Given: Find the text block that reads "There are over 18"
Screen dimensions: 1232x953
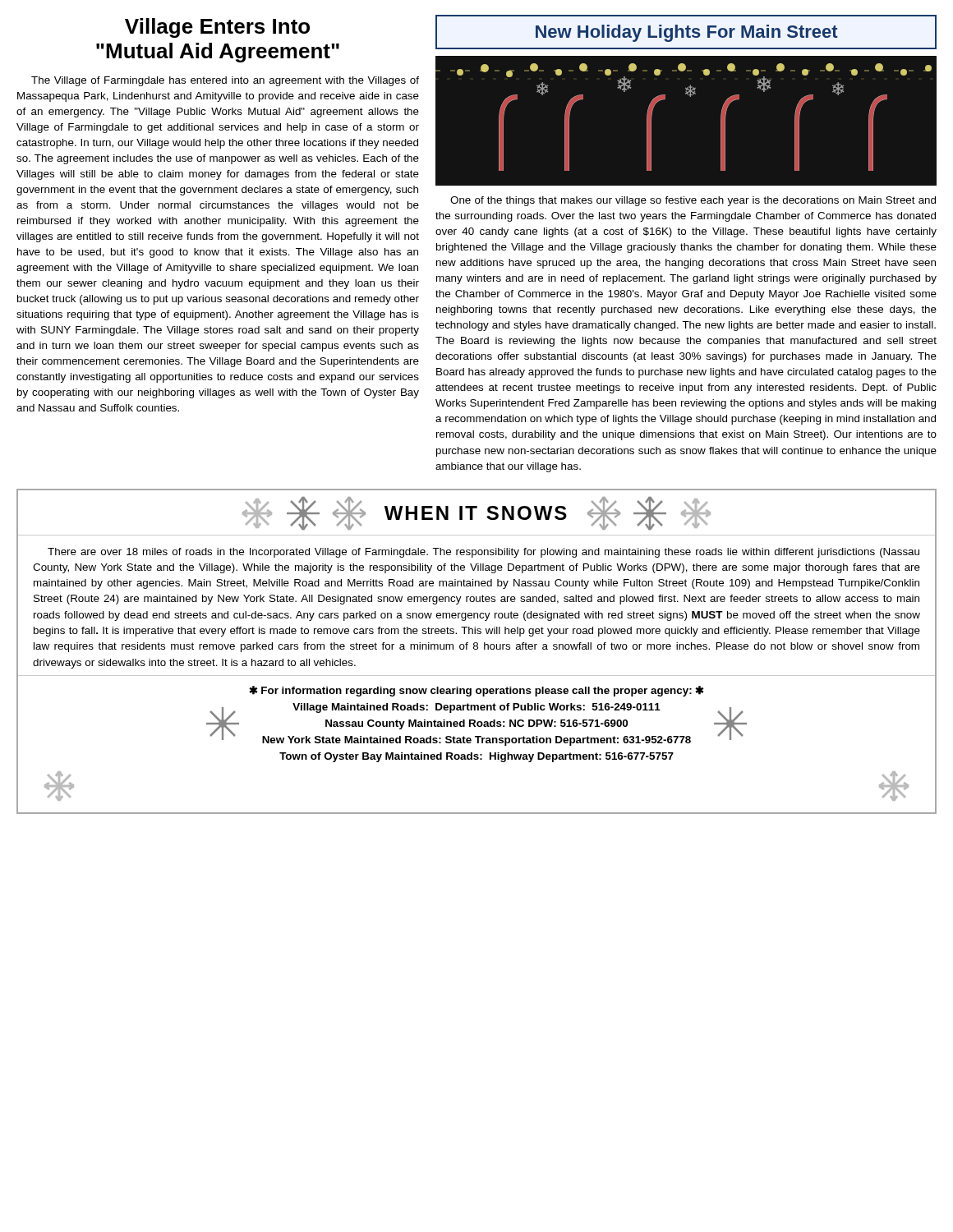Looking at the screenshot, I should 476,607.
